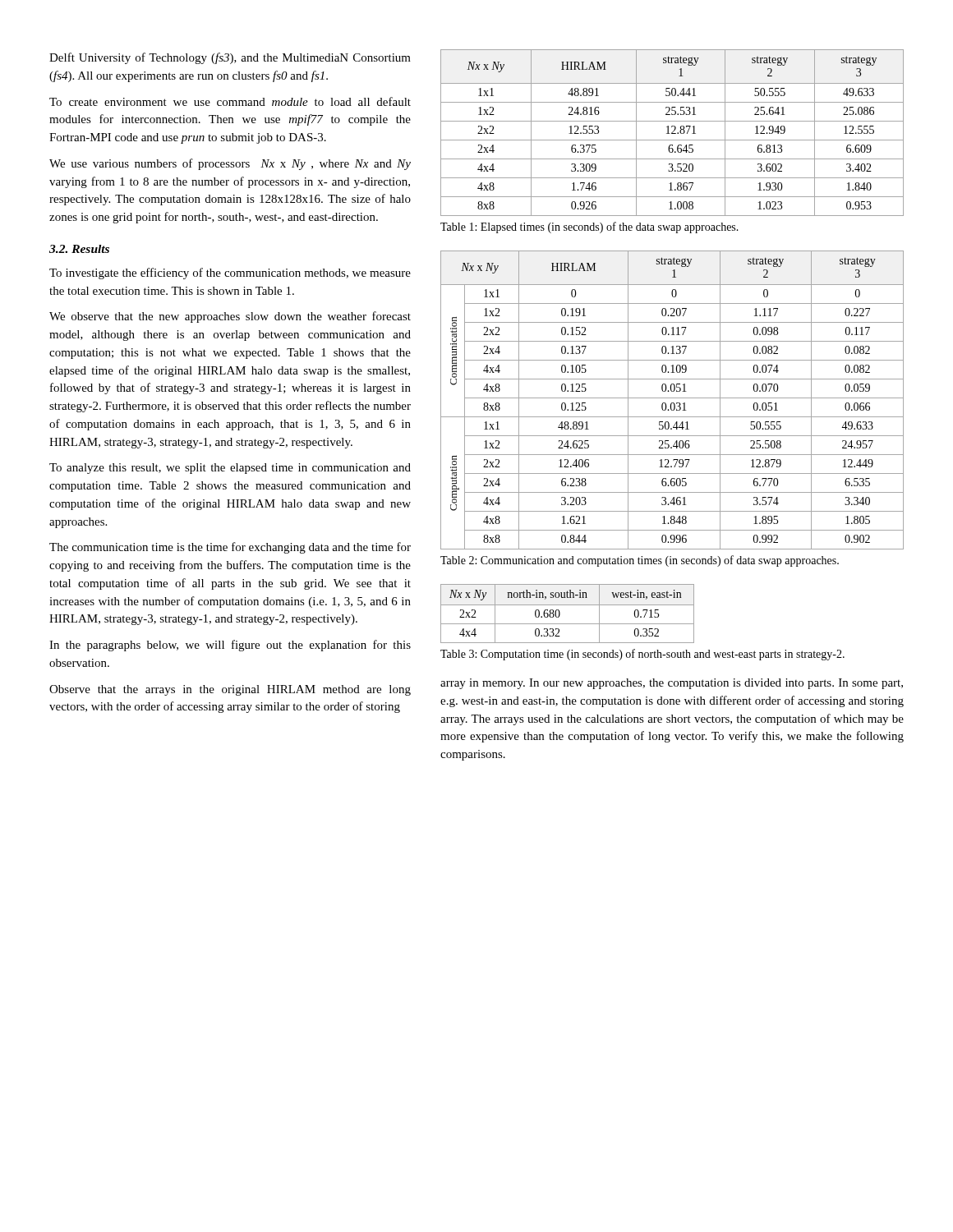Locate the text block that says "To create environment we use command"
953x1232 pixels.
pyautogui.click(x=230, y=120)
